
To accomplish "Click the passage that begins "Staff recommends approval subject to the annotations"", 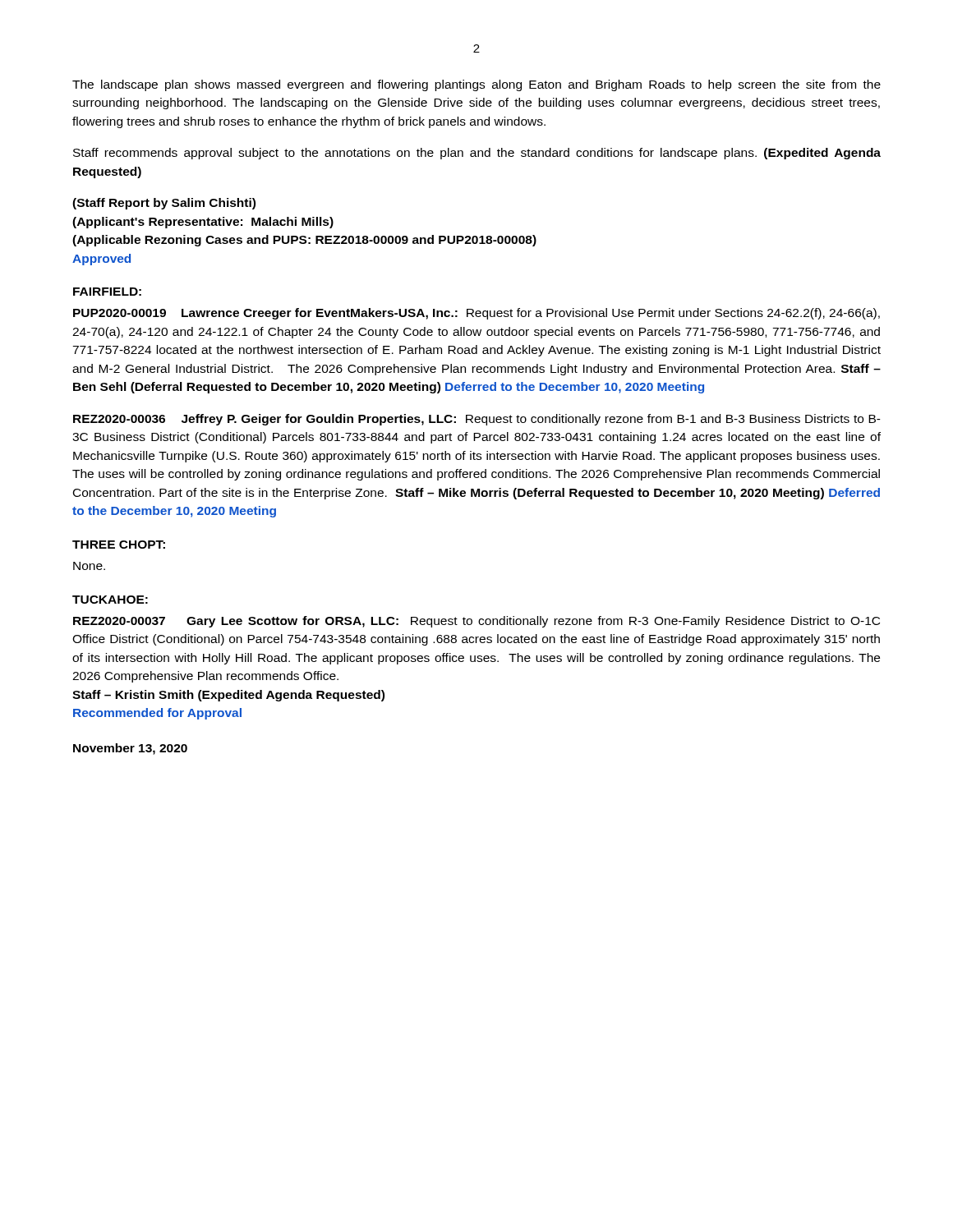I will pos(476,162).
